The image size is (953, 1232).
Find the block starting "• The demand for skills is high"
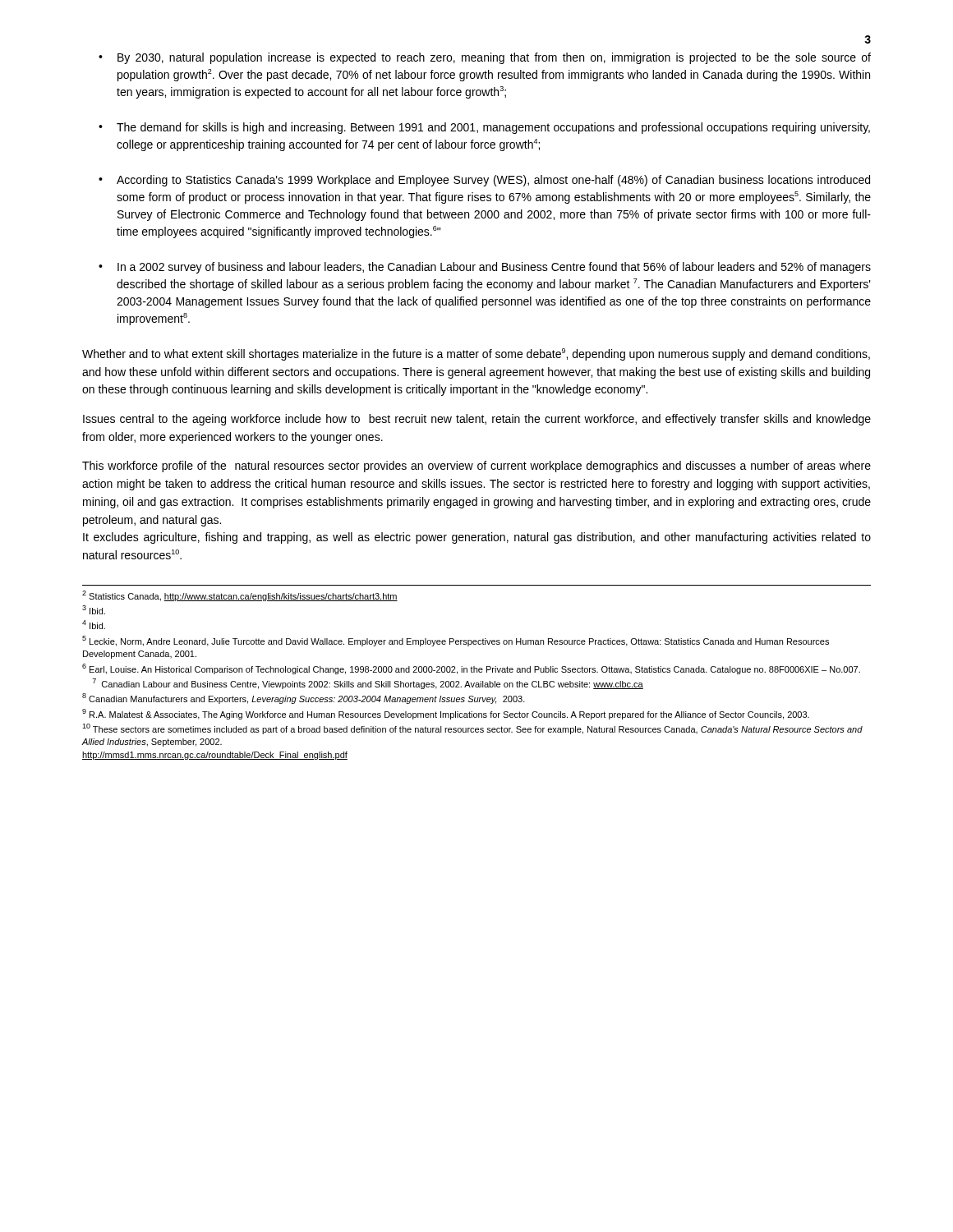click(x=485, y=136)
